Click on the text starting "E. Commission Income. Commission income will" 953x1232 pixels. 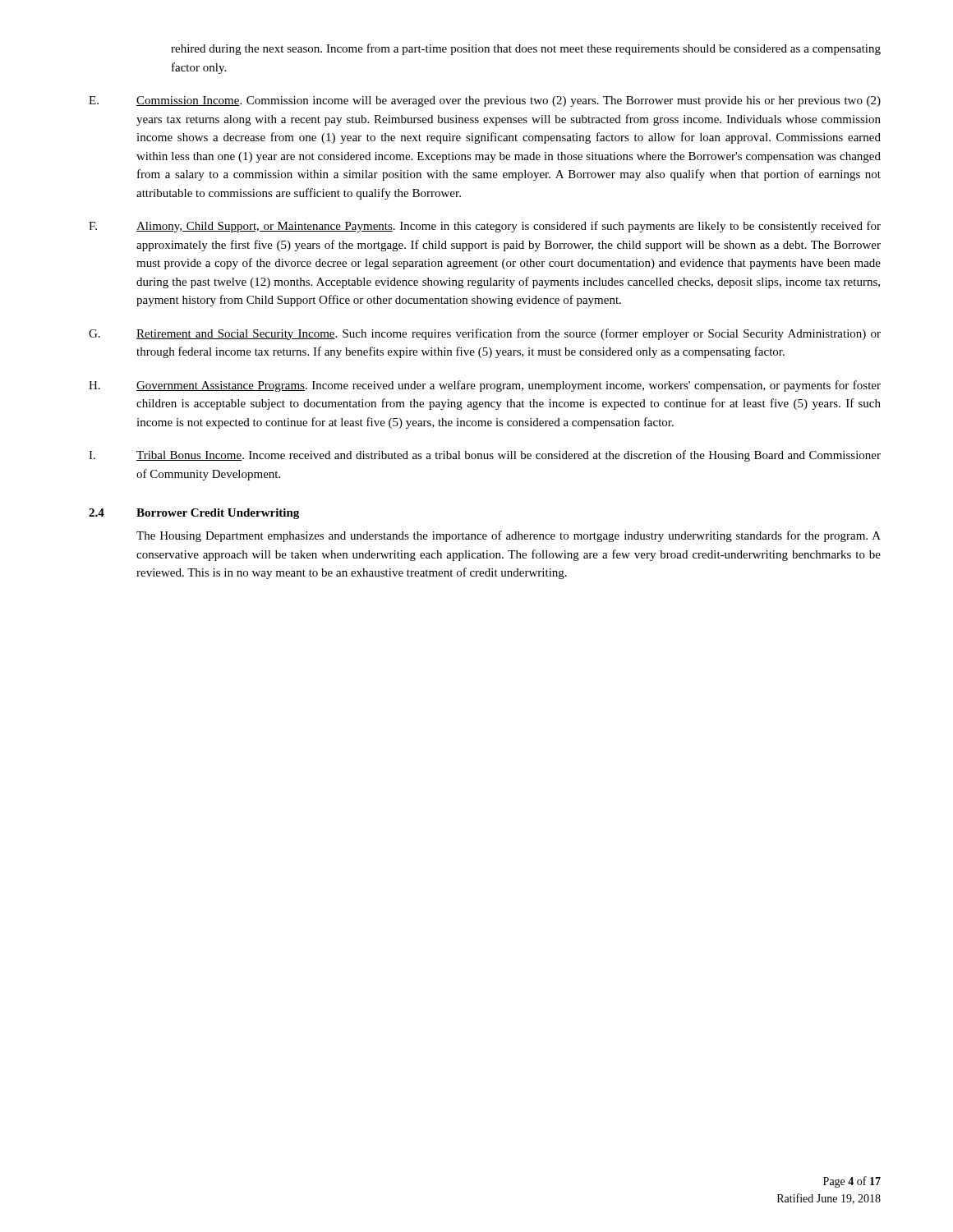pos(485,147)
